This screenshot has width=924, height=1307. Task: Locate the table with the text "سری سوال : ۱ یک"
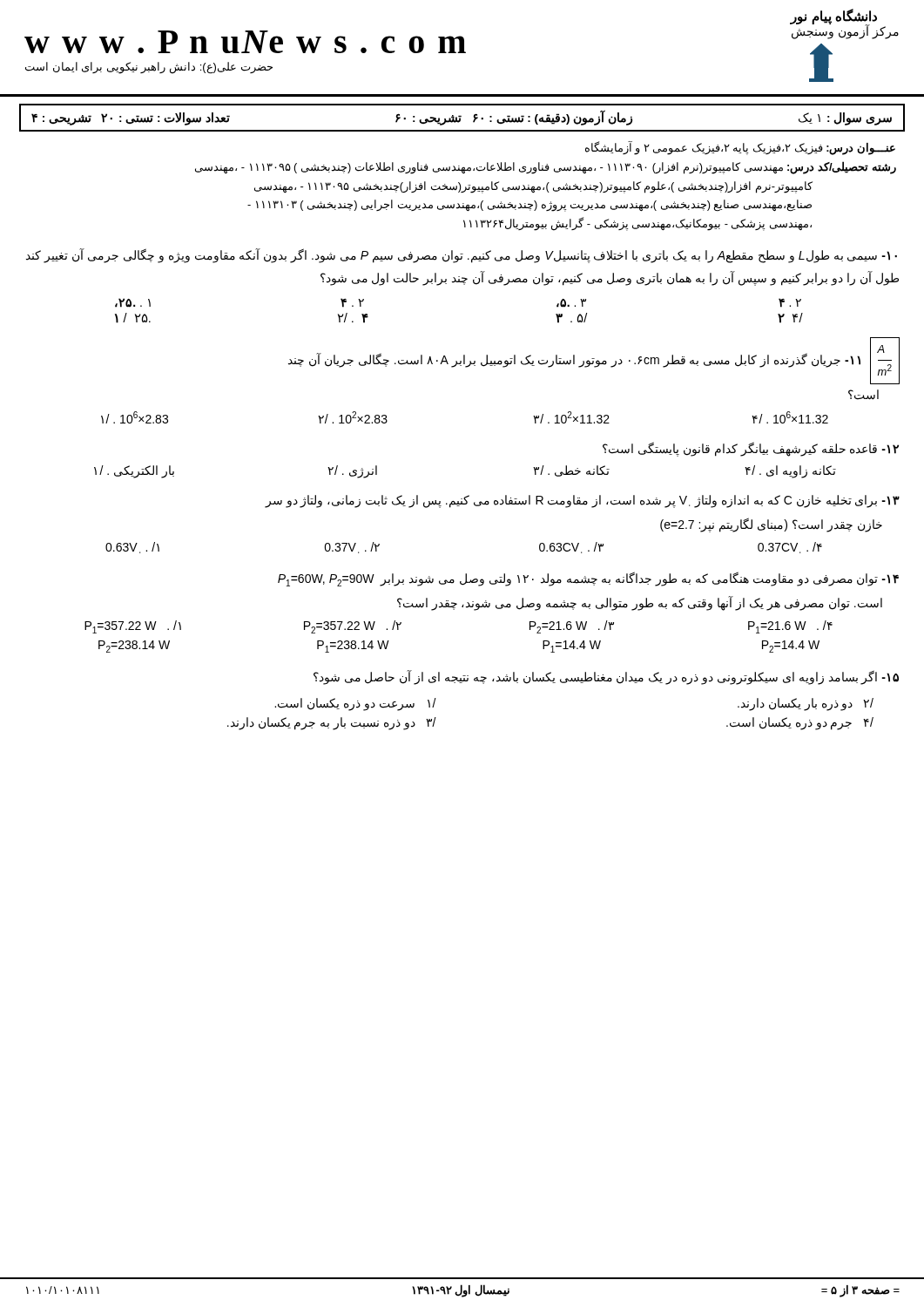click(x=462, y=118)
